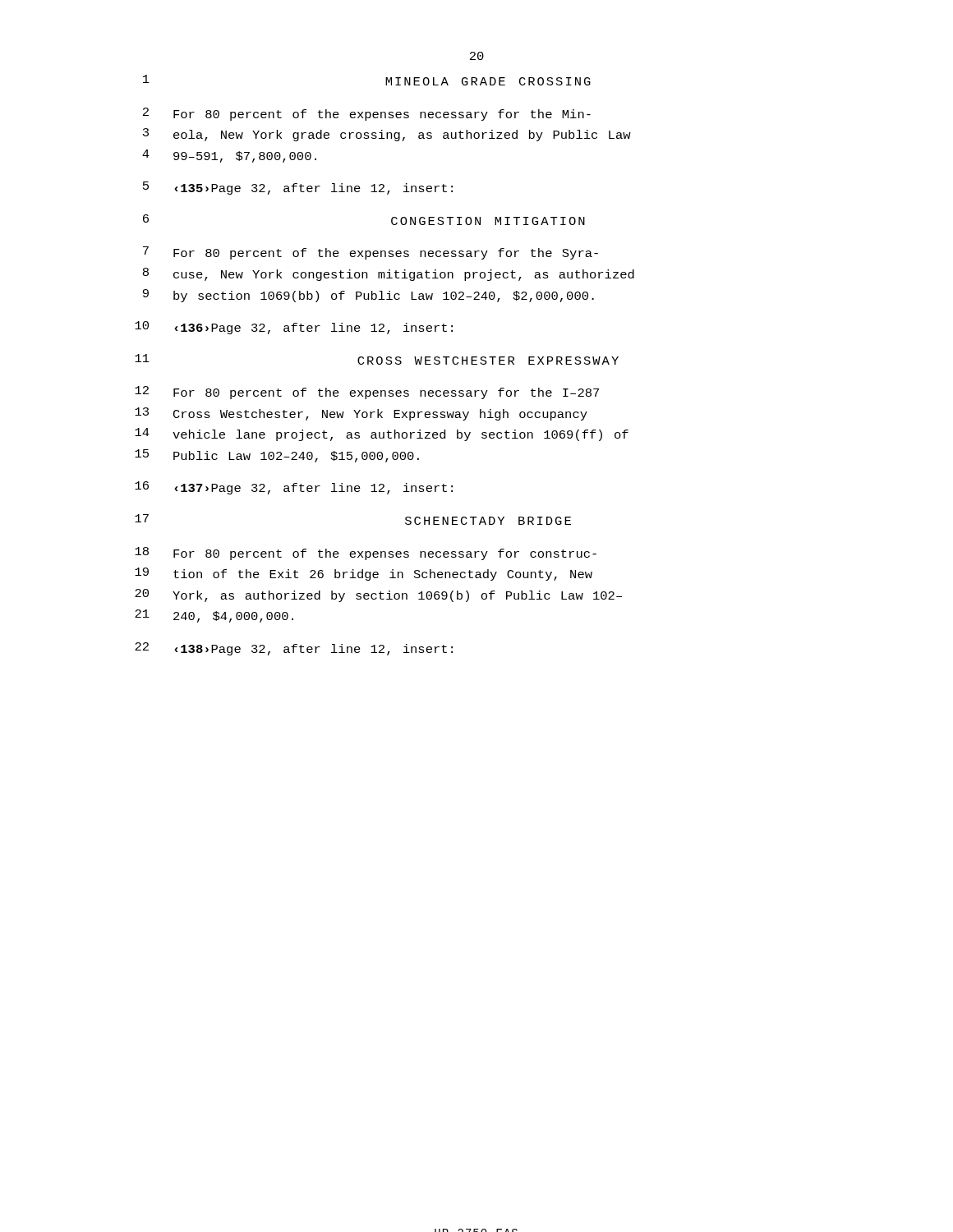Select the list item that reads "5 ‹135›Page 32, after line 12, insert:"
Image resolution: width=953 pixels, height=1232 pixels.
click(x=298, y=188)
